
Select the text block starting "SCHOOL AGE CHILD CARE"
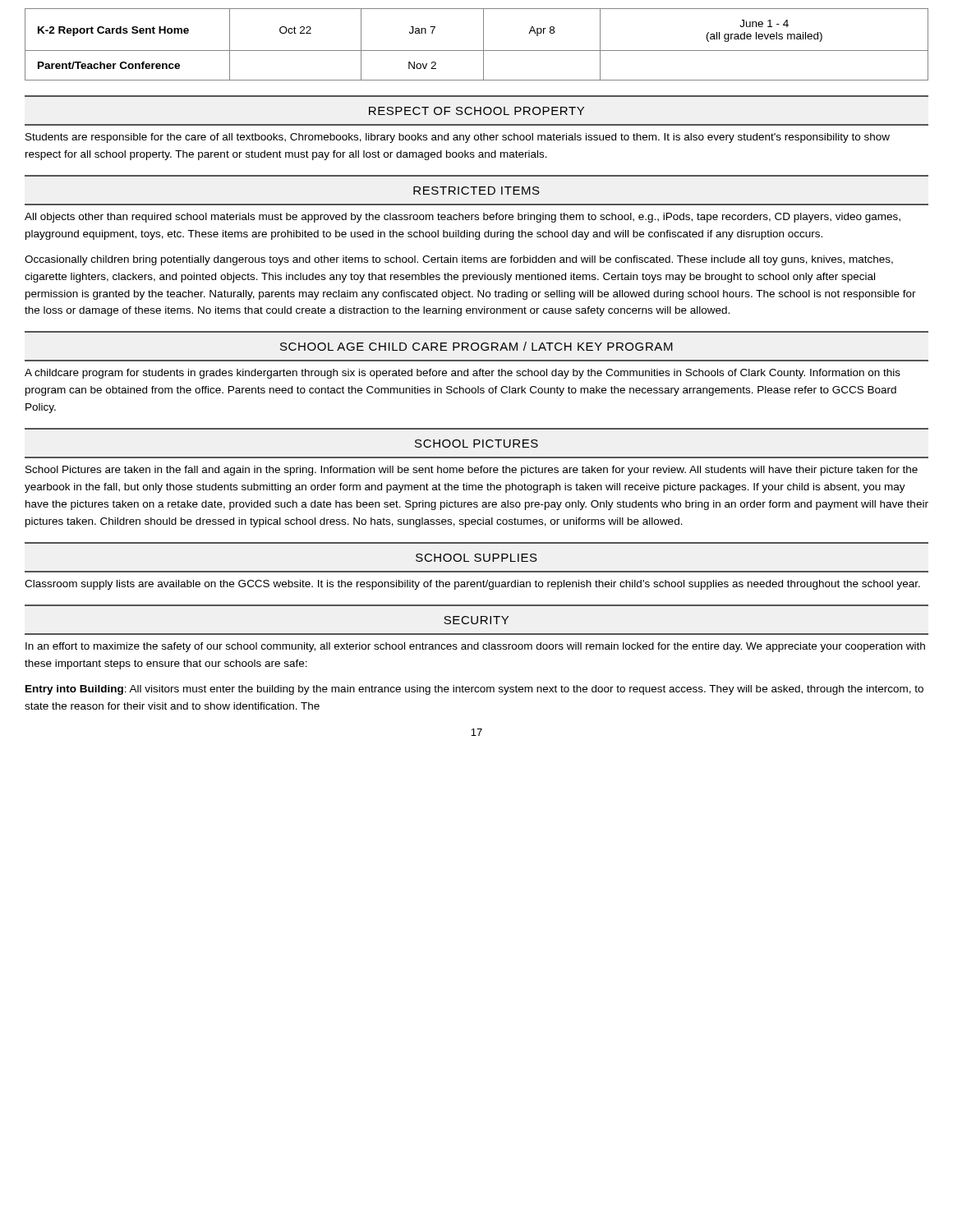476,346
